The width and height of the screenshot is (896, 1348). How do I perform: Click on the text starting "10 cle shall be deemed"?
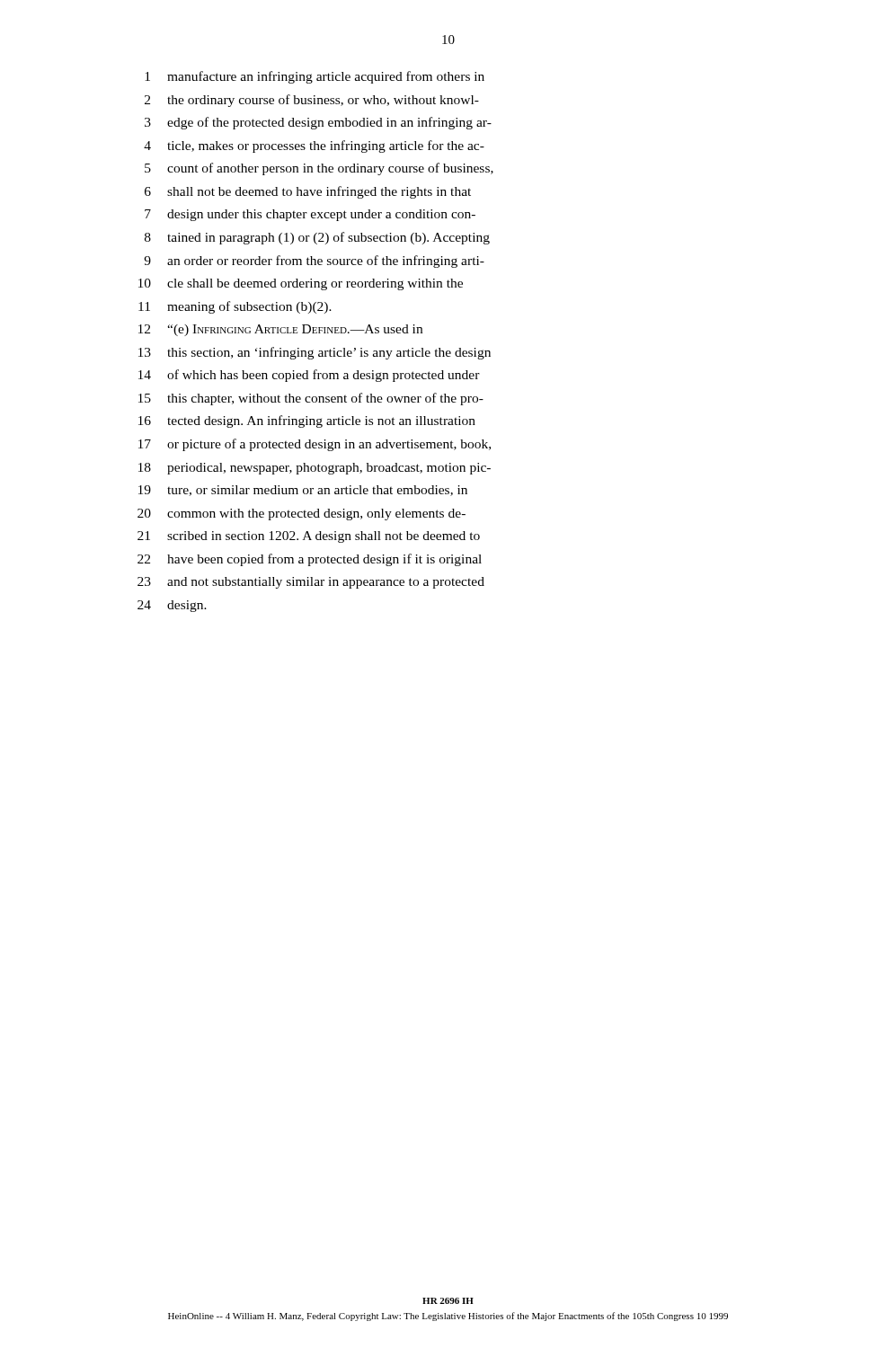445,283
